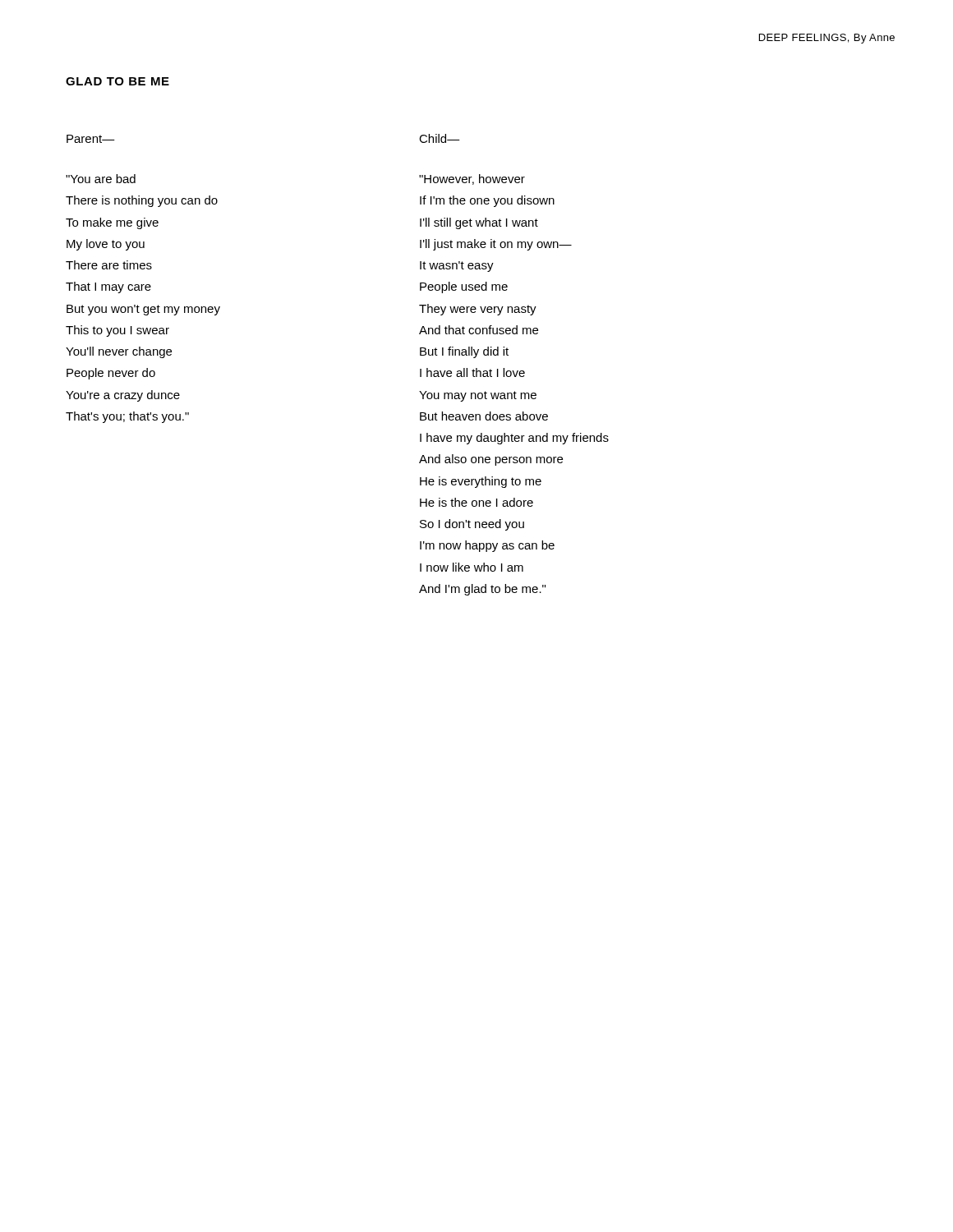Locate the list item with the text "But you won't get my"
The height and width of the screenshot is (1232, 953).
[x=143, y=308]
